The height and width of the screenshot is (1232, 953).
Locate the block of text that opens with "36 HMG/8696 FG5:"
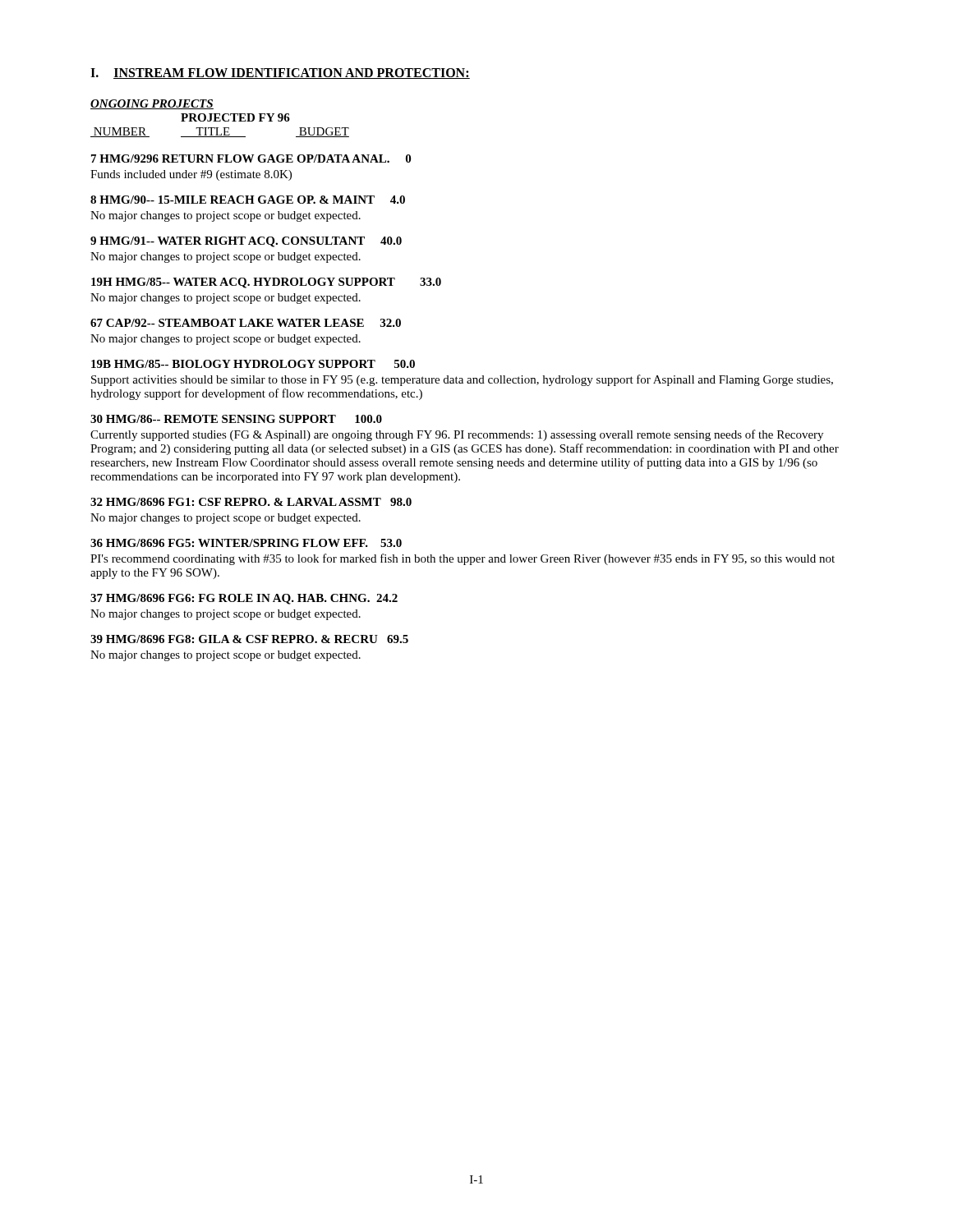point(476,558)
